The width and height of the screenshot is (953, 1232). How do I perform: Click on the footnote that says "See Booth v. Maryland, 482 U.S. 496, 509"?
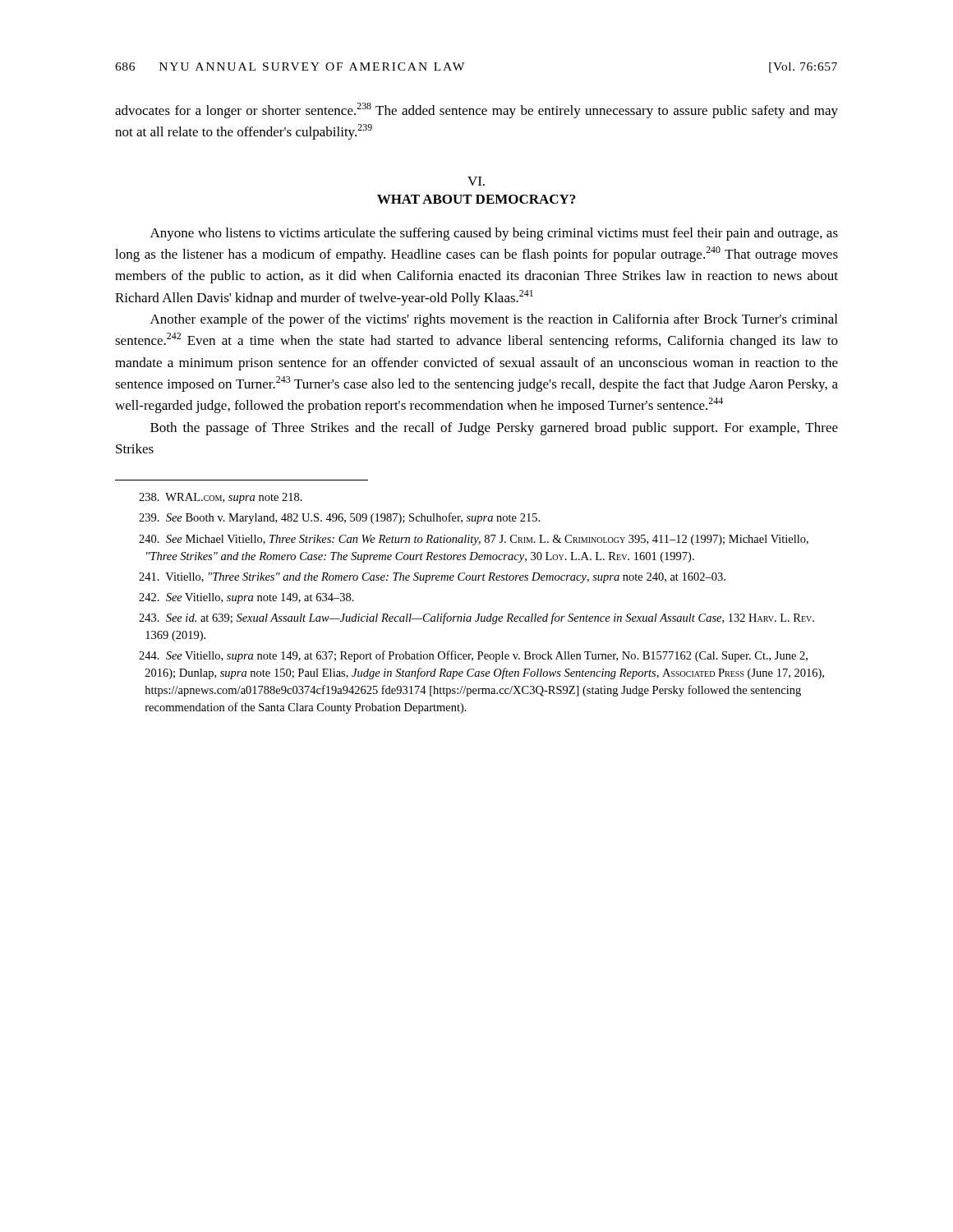(x=328, y=518)
